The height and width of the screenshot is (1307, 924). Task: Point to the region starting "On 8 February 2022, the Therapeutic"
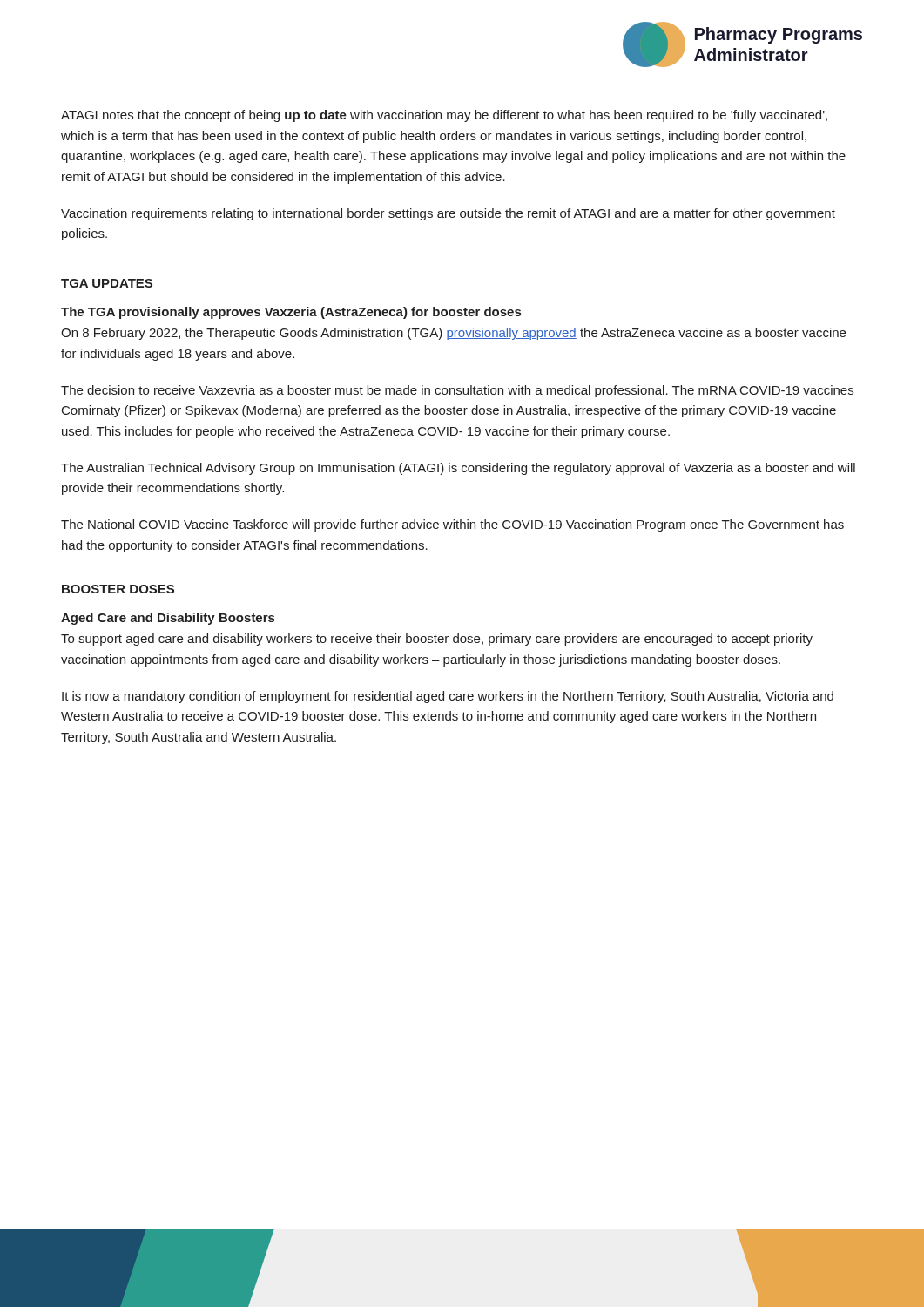454,343
